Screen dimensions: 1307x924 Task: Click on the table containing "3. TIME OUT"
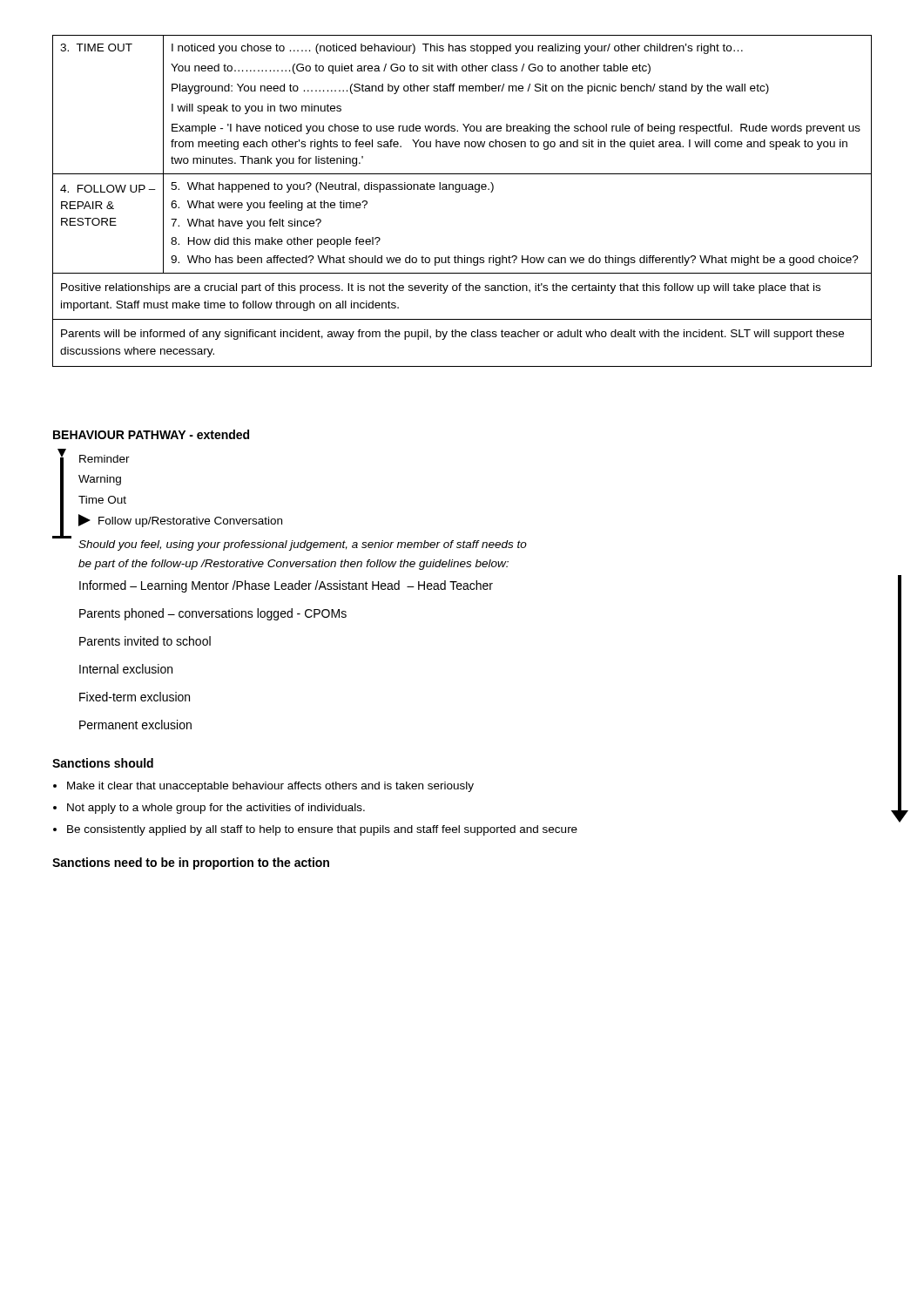tap(462, 201)
